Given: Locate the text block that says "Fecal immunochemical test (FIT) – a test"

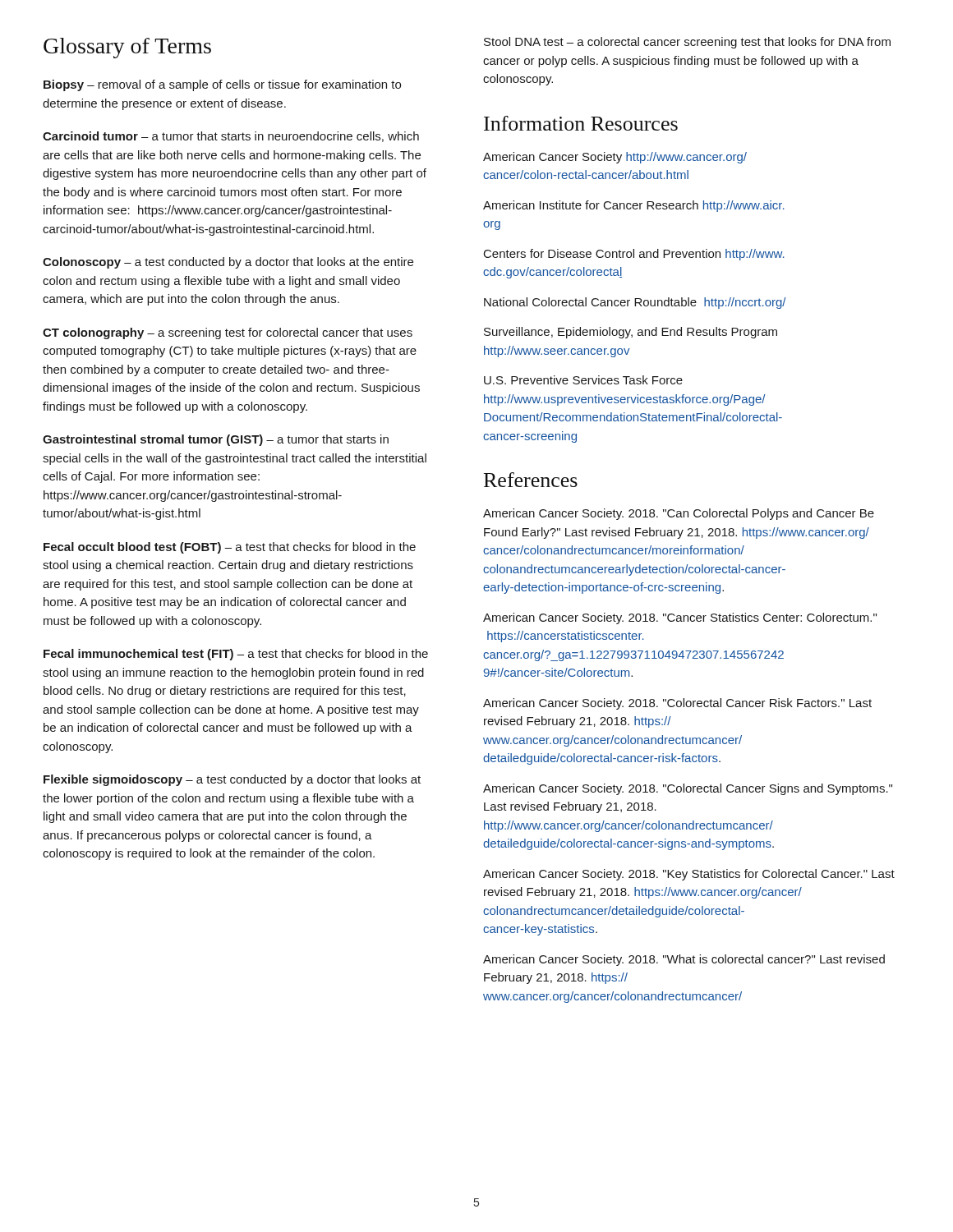Looking at the screenshot, I should coord(236,700).
